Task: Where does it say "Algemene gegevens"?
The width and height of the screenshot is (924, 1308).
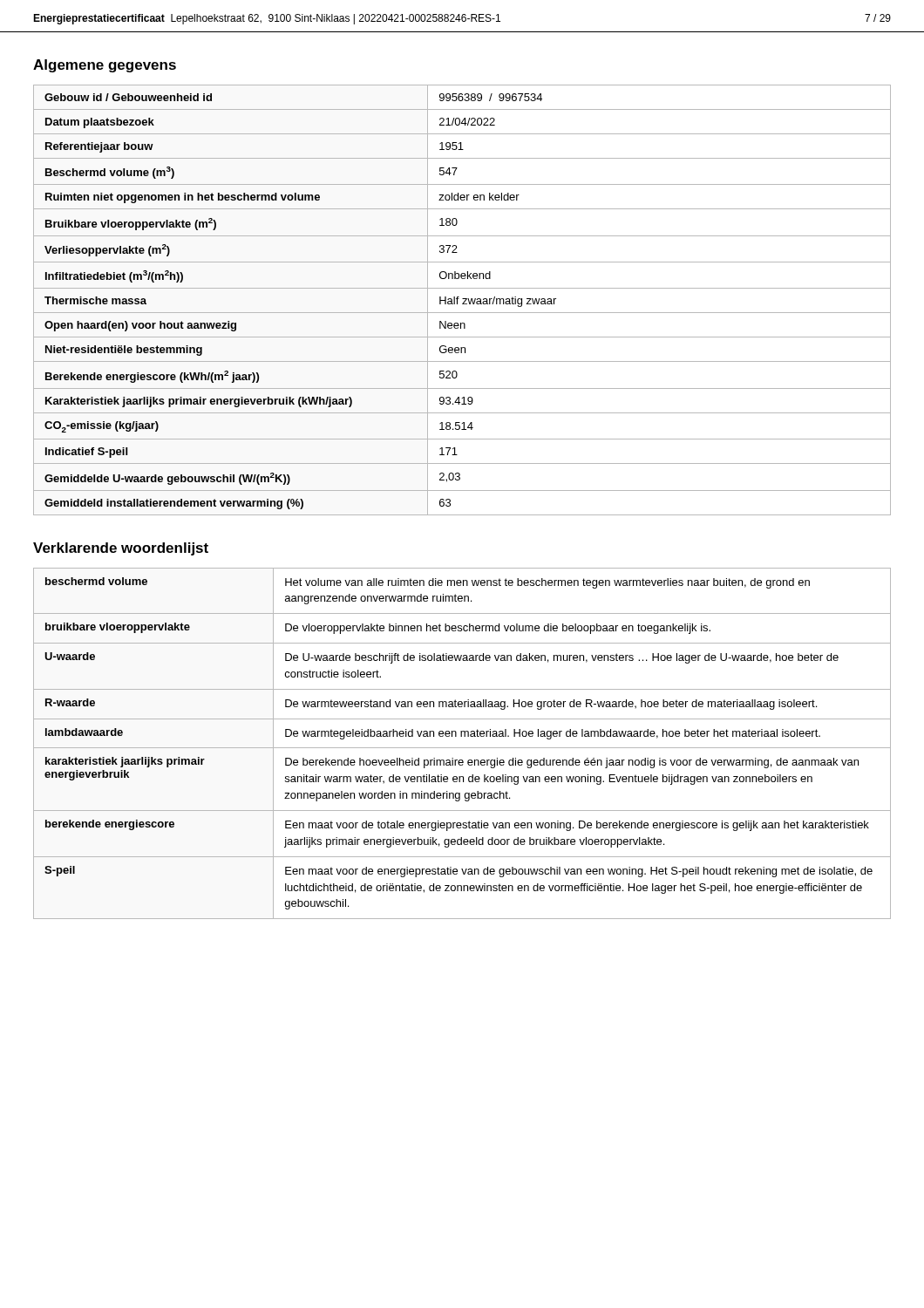Action: (105, 65)
